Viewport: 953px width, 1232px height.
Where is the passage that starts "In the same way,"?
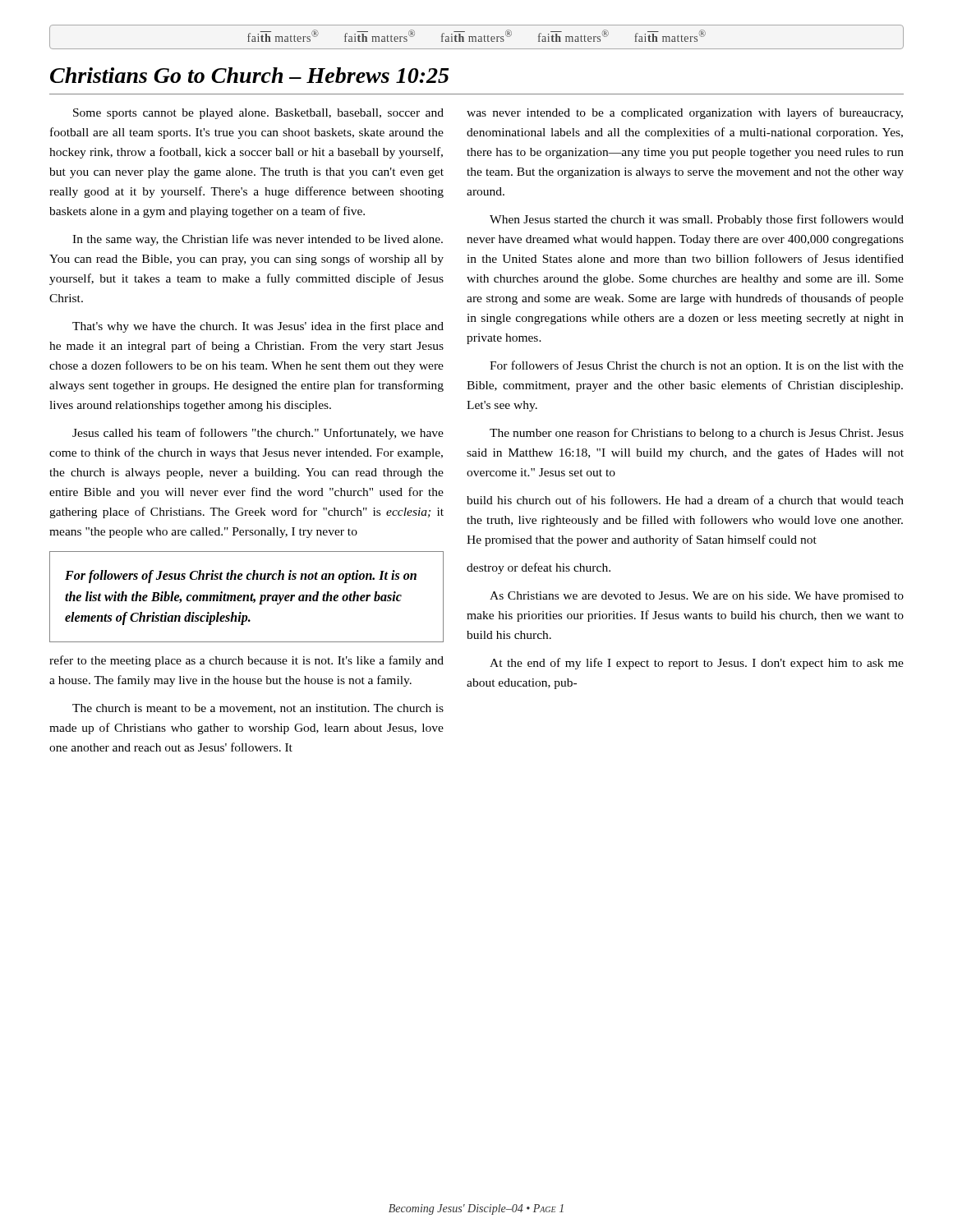246,268
